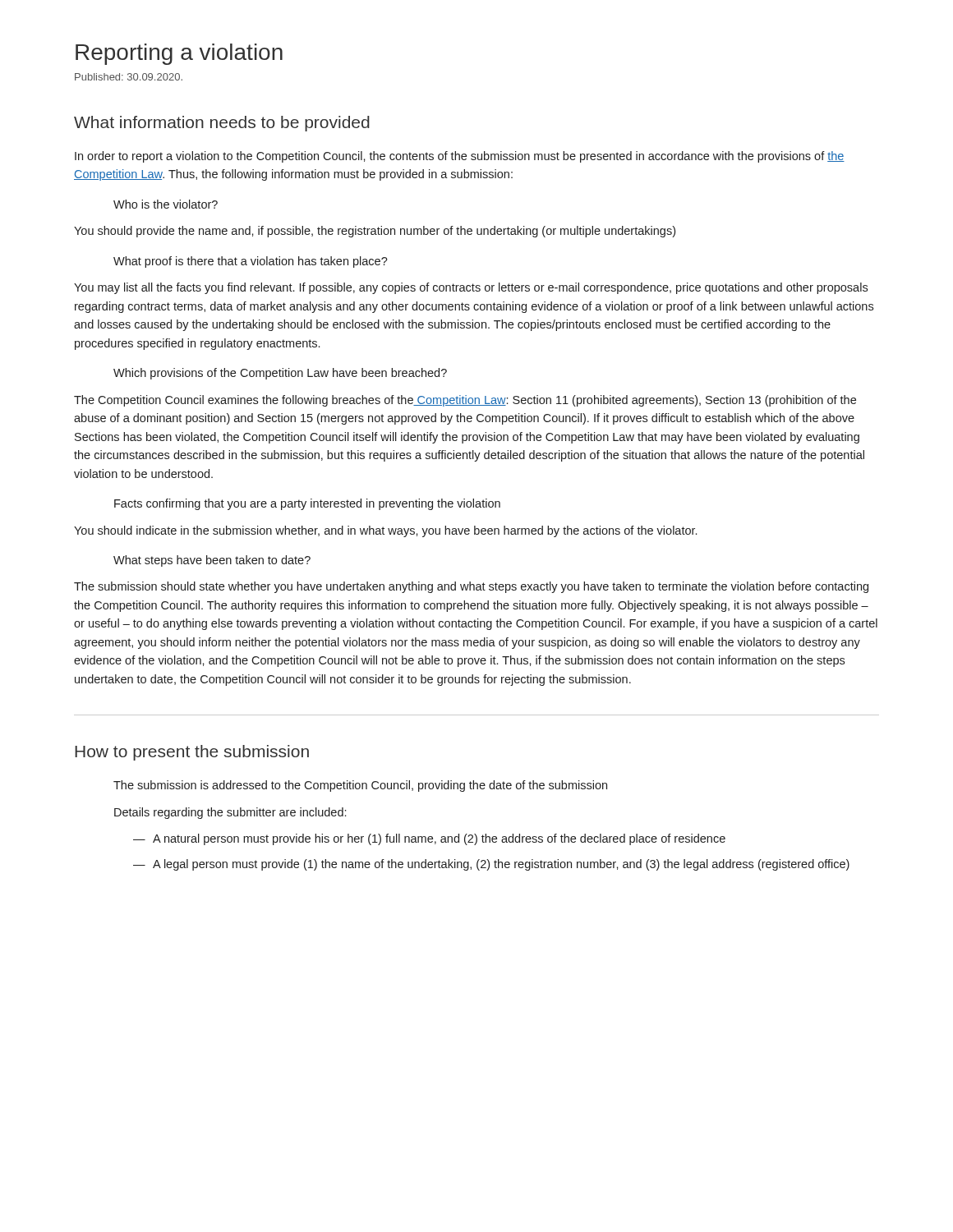Locate the text that reads "Published: 30.09.2020."
This screenshot has width=953, height=1232.
point(129,77)
